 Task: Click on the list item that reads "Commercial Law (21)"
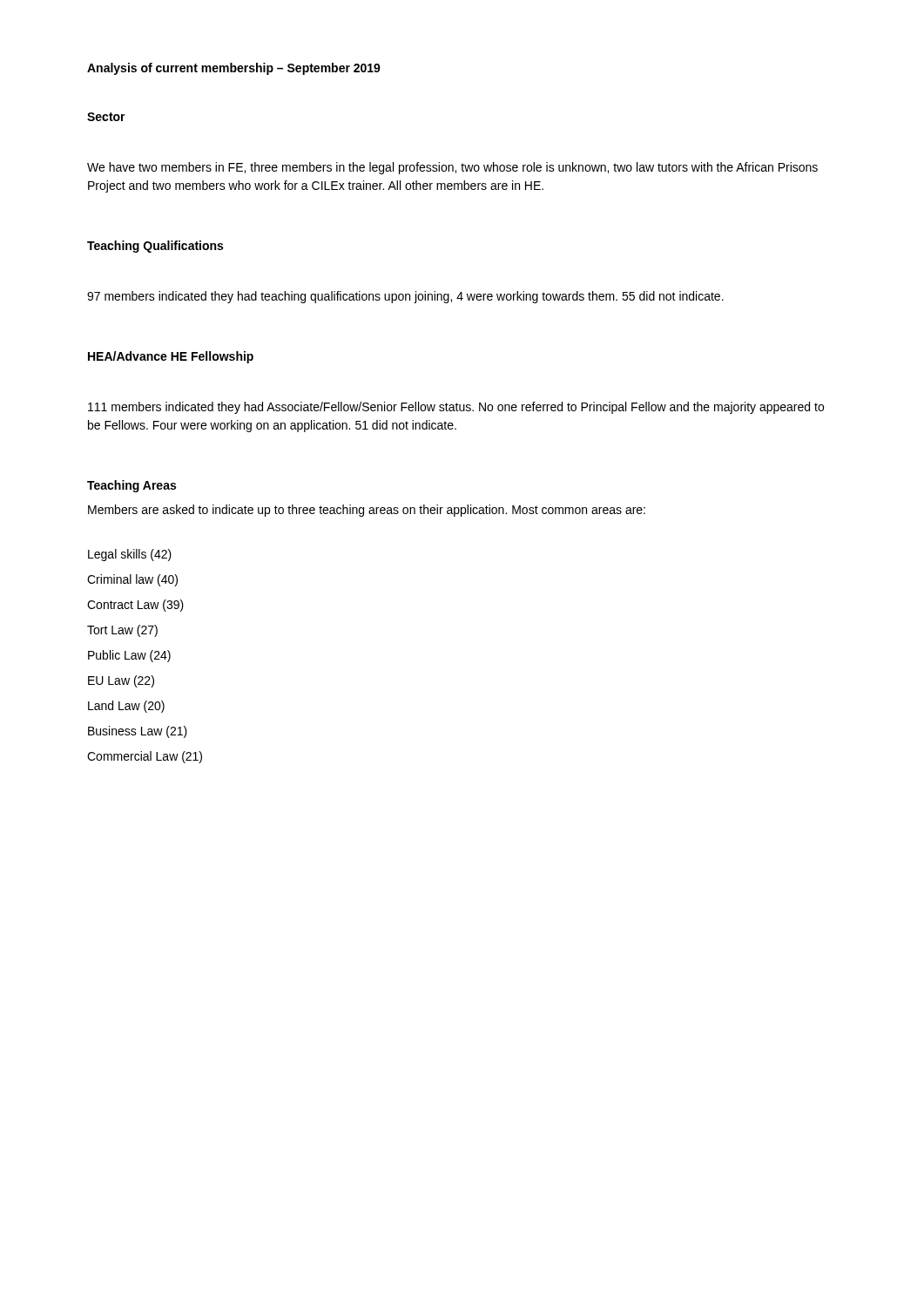click(145, 756)
